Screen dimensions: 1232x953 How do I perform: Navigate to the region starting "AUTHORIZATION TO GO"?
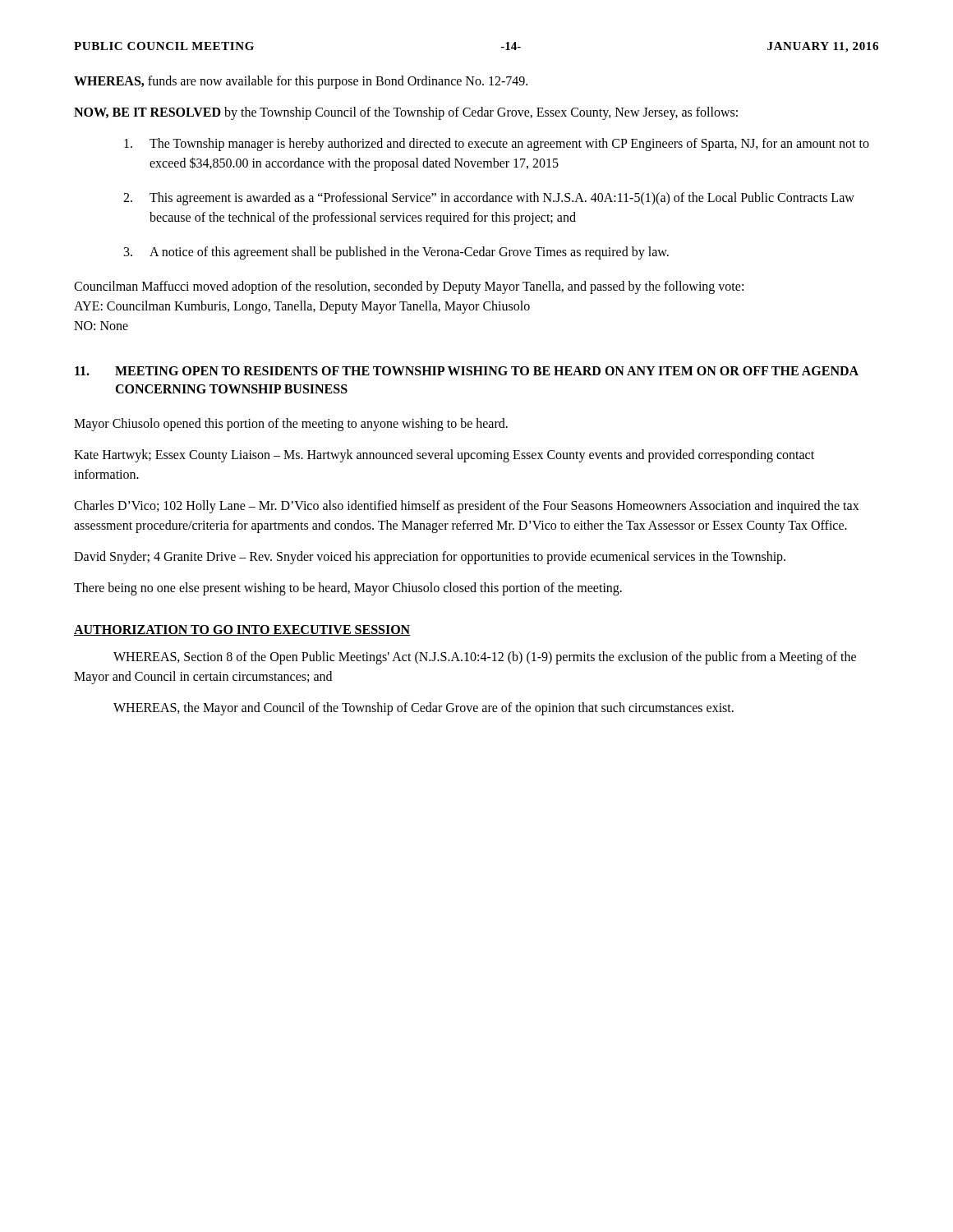242,629
